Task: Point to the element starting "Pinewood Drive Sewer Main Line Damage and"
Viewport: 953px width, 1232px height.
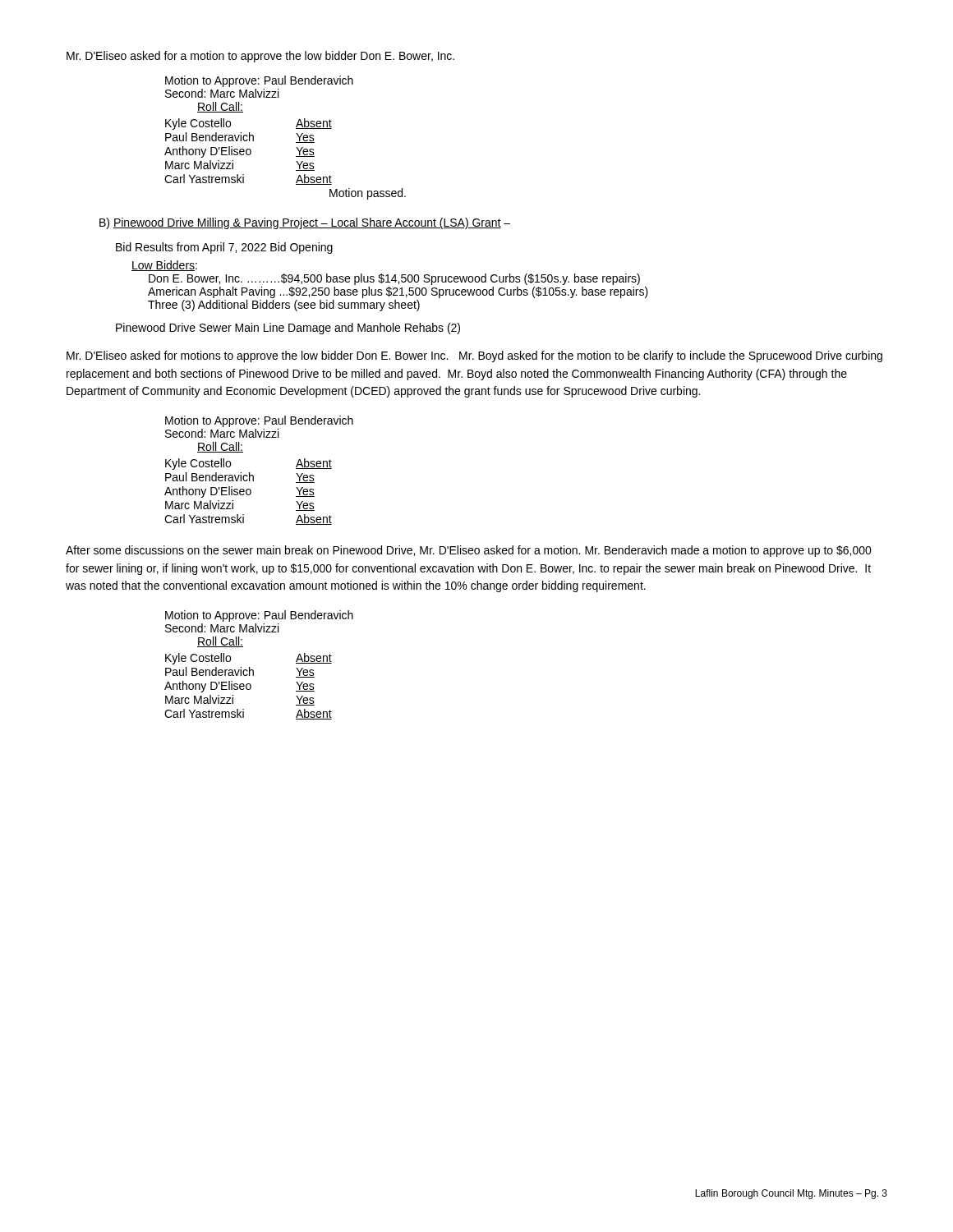Action: coord(288,328)
